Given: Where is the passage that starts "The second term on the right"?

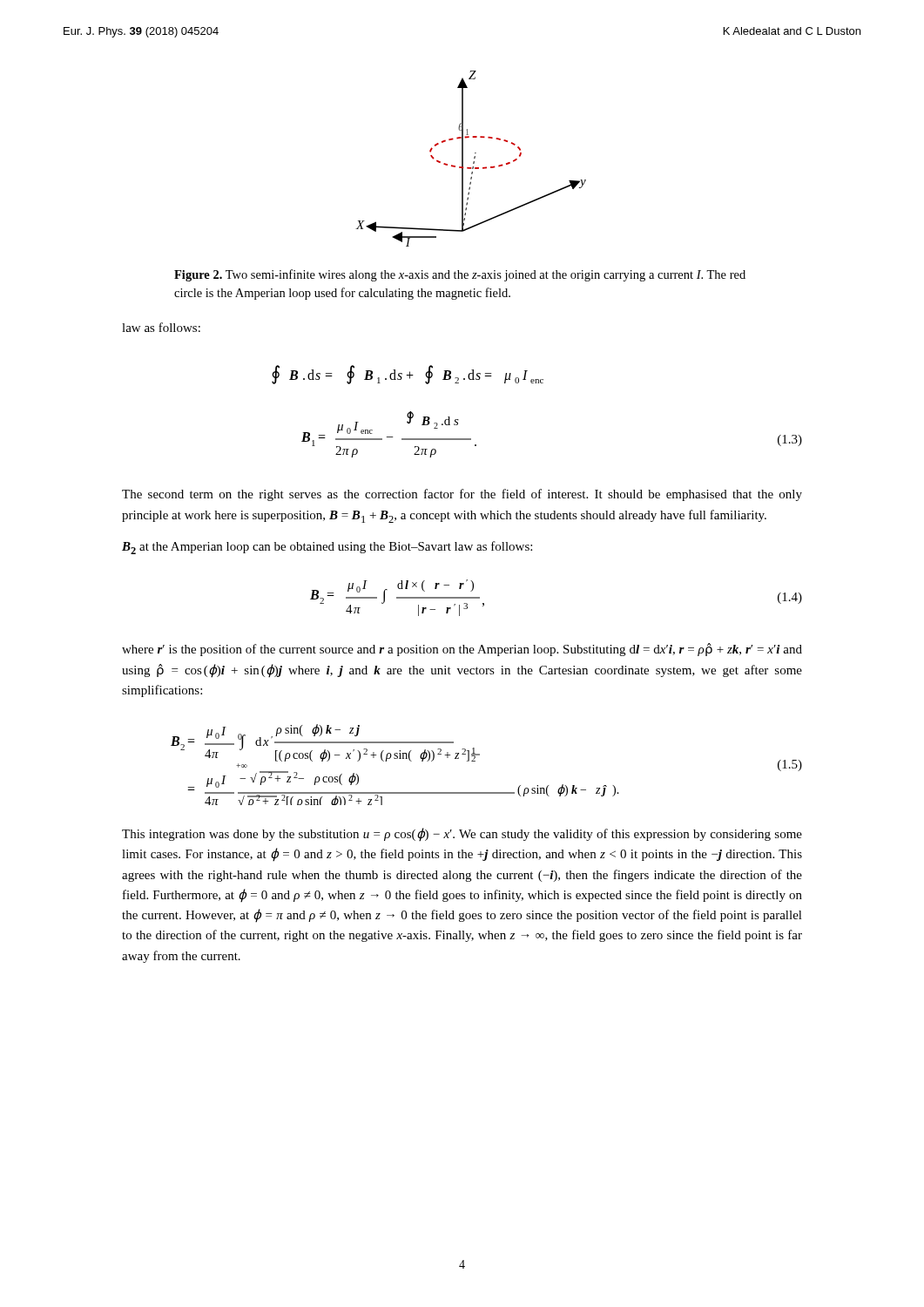Looking at the screenshot, I should (462, 506).
